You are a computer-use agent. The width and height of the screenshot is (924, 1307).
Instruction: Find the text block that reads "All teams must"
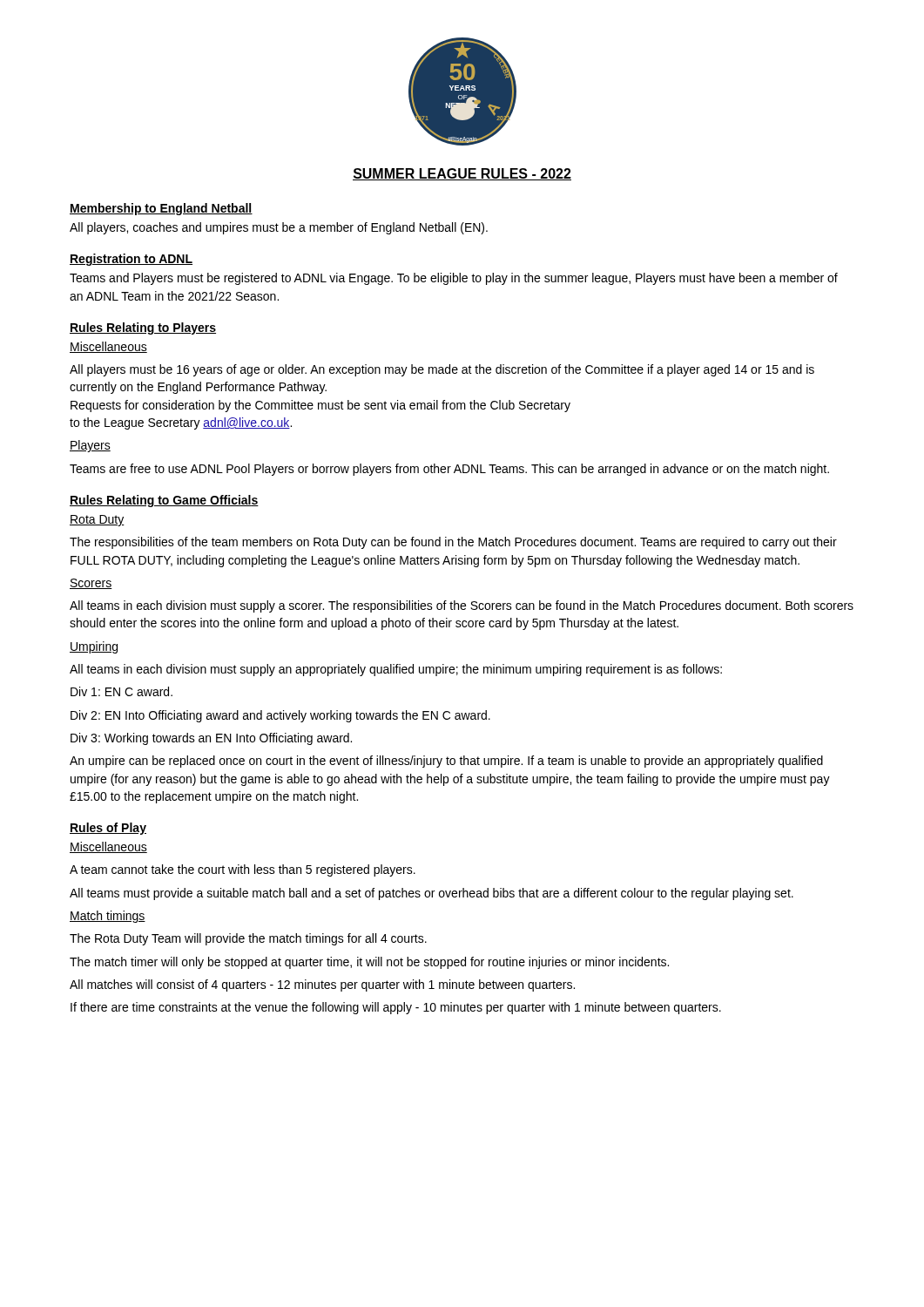coord(432,893)
